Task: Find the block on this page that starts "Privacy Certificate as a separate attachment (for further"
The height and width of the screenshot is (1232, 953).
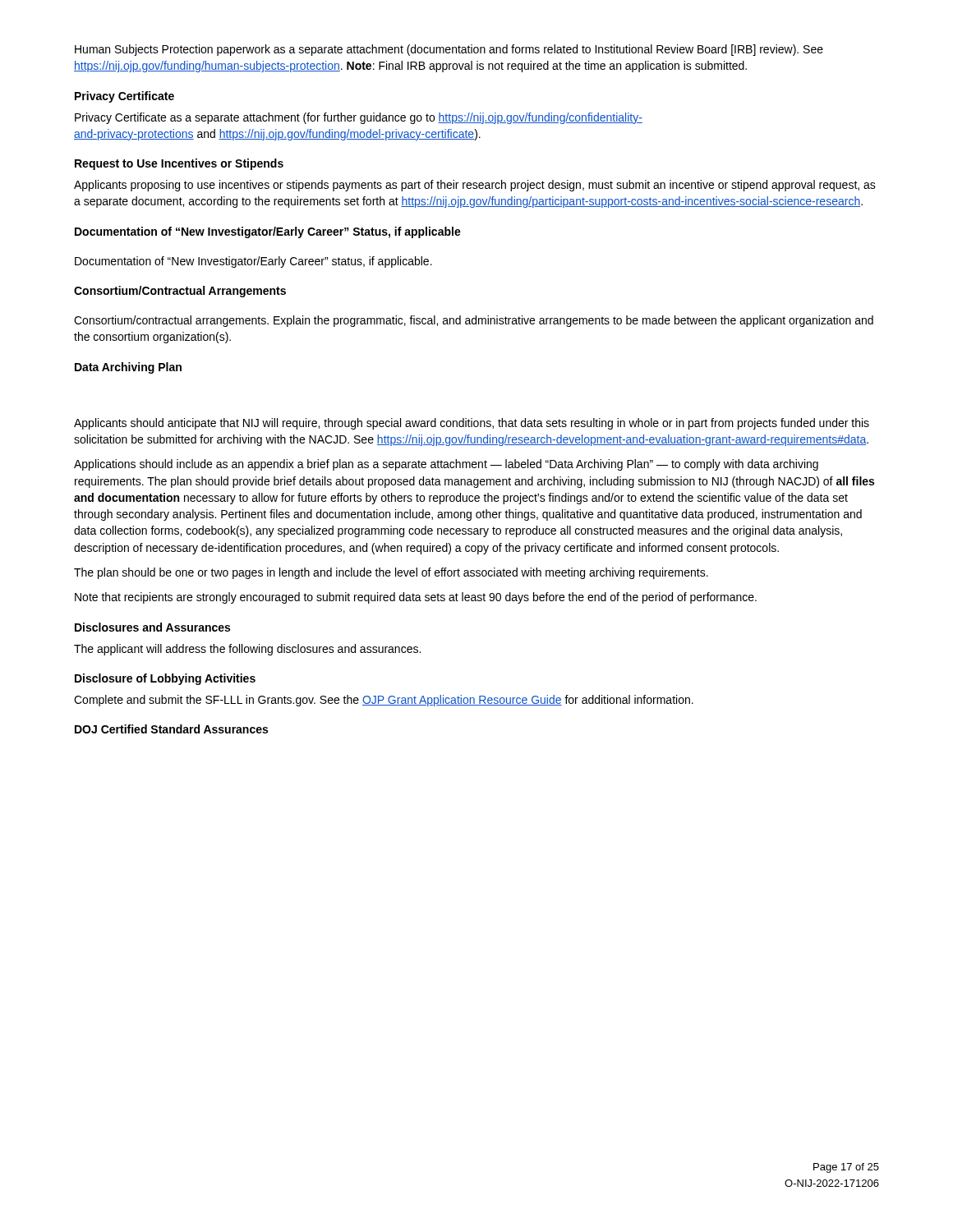Action: coord(476,126)
